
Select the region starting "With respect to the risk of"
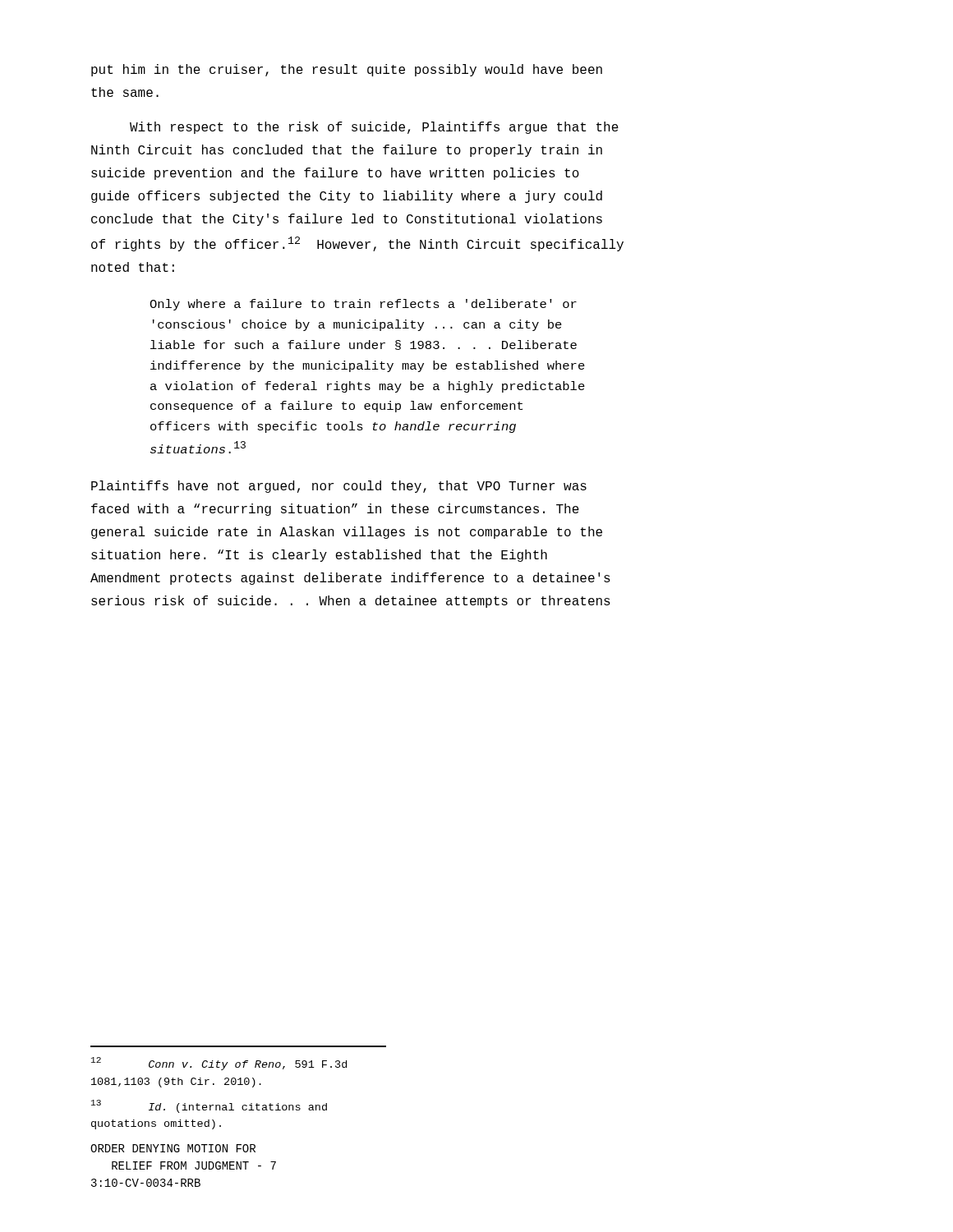pyautogui.click(x=357, y=198)
